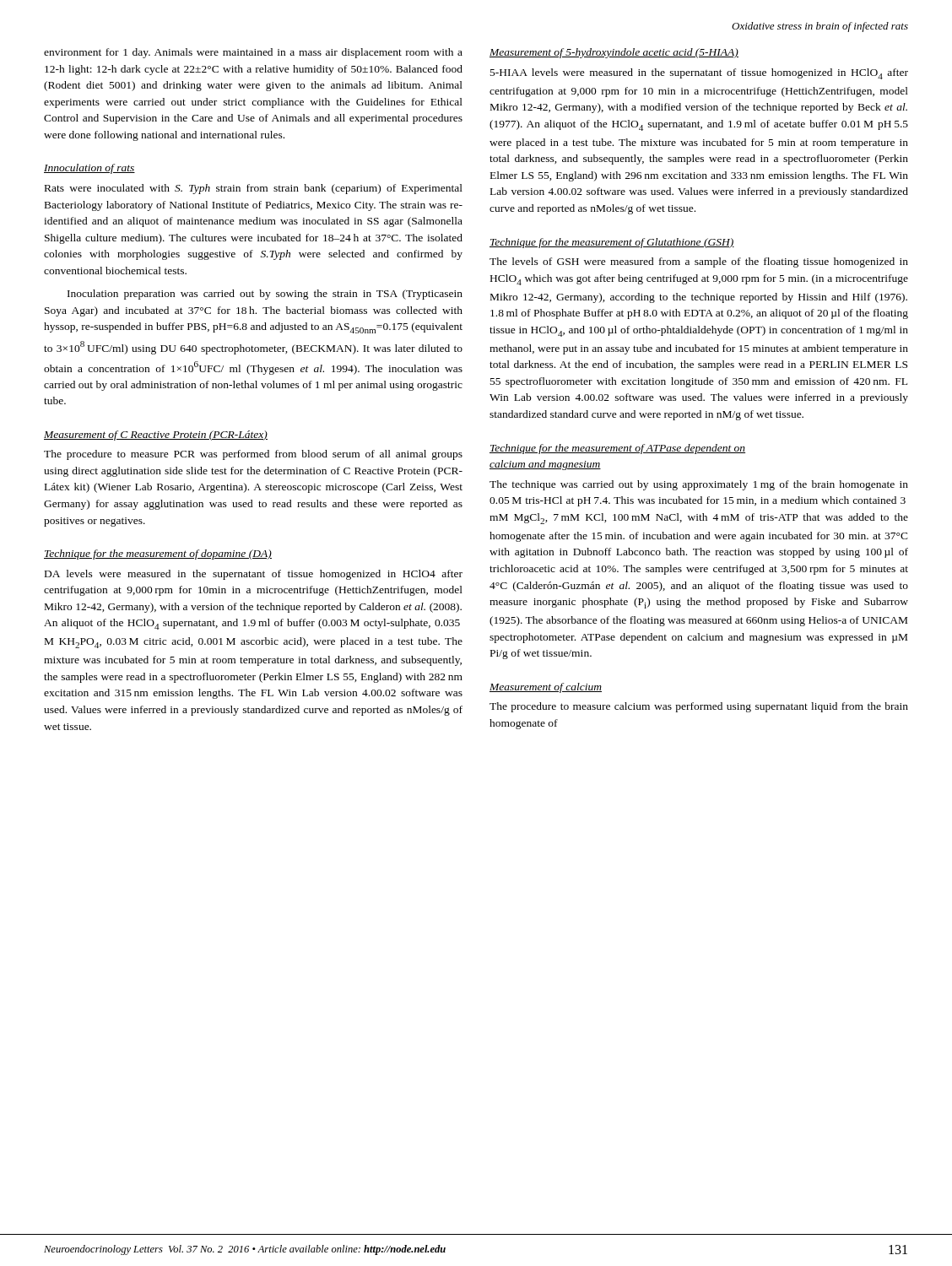Click the passage that begins "DA levels were measured"
952x1266 pixels.
(253, 650)
